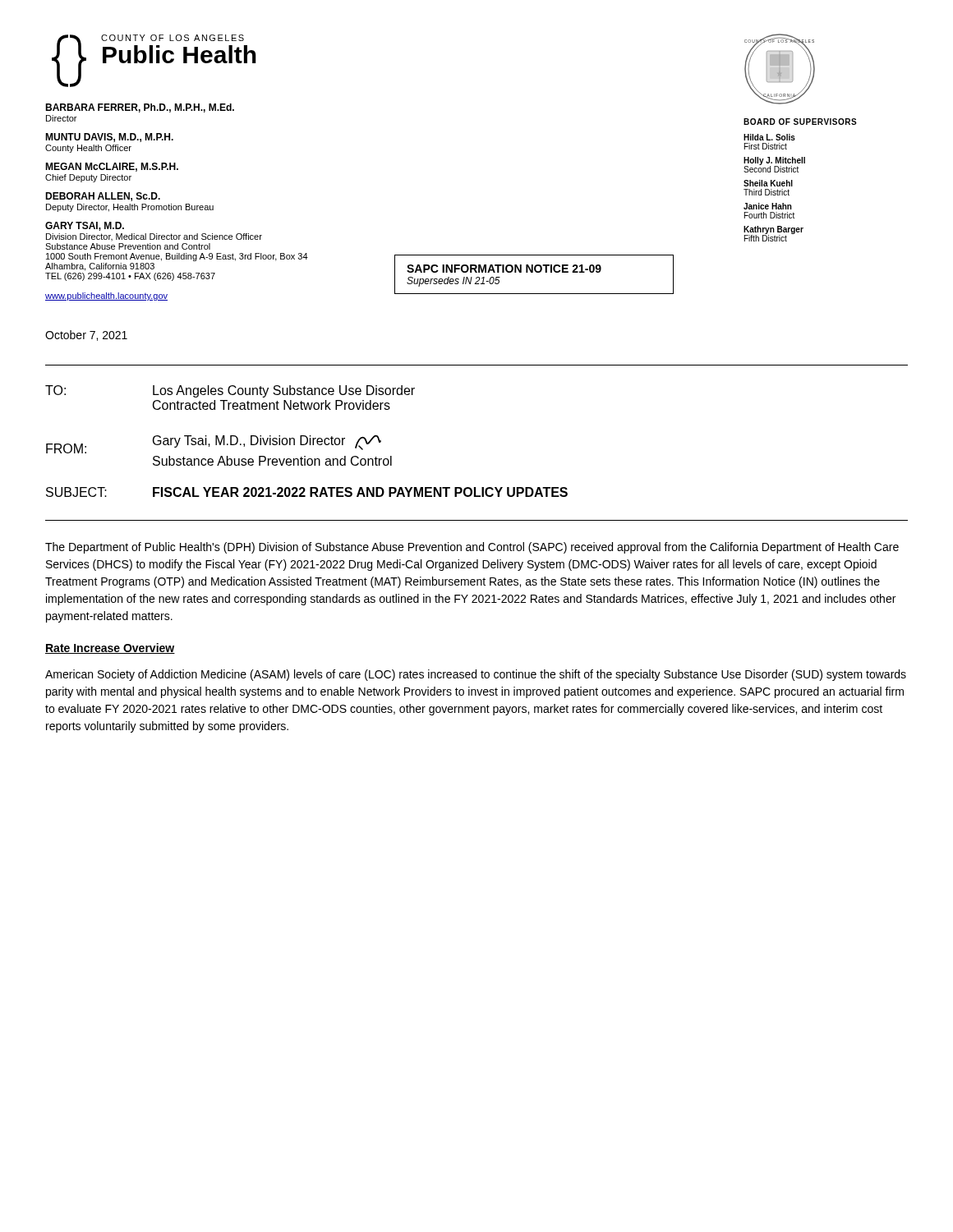953x1232 pixels.
Task: Where does it say "Sheila Kuehl Third District"?
Action: pyautogui.click(x=768, y=183)
